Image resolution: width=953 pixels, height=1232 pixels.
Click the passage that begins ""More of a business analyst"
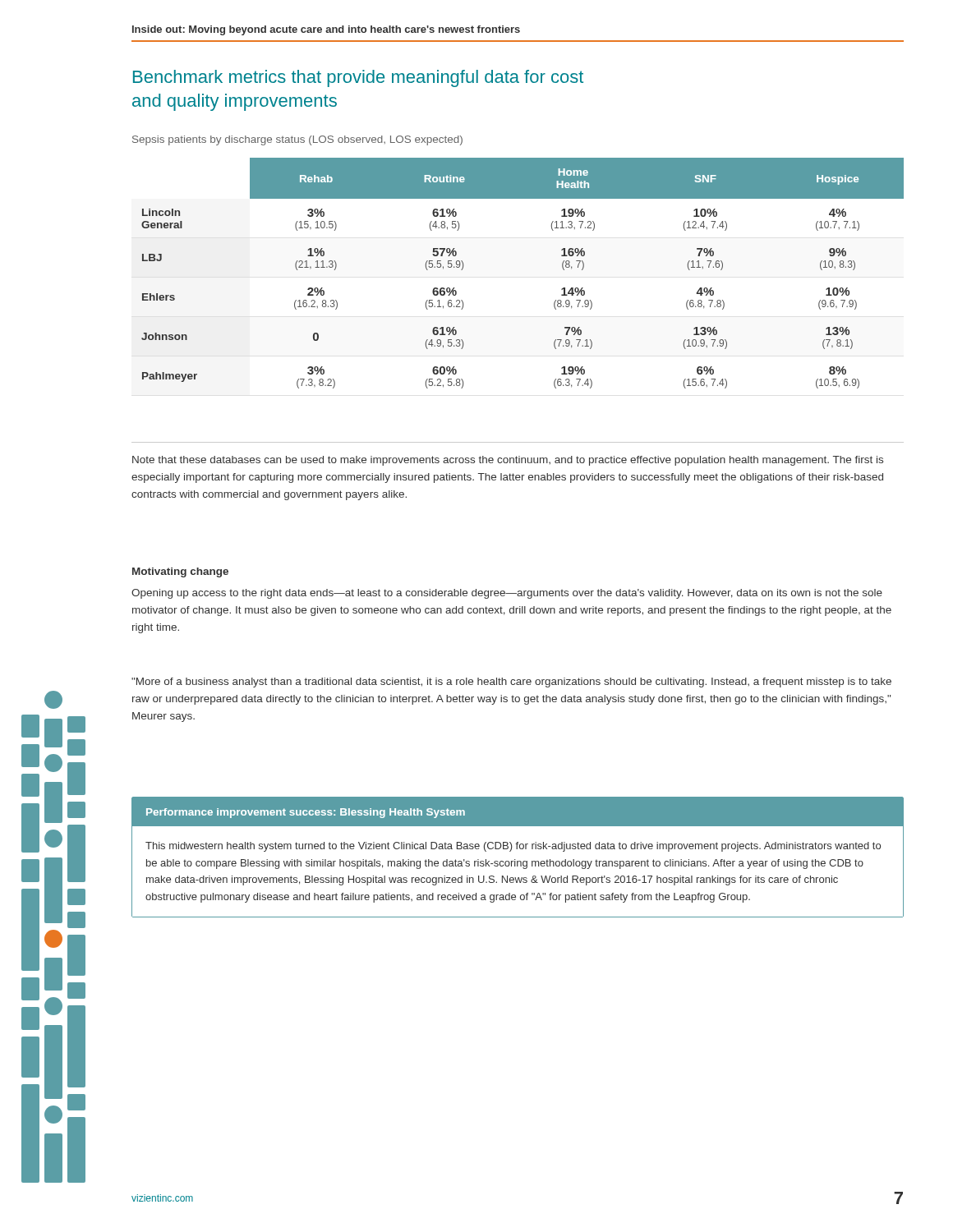[518, 699]
